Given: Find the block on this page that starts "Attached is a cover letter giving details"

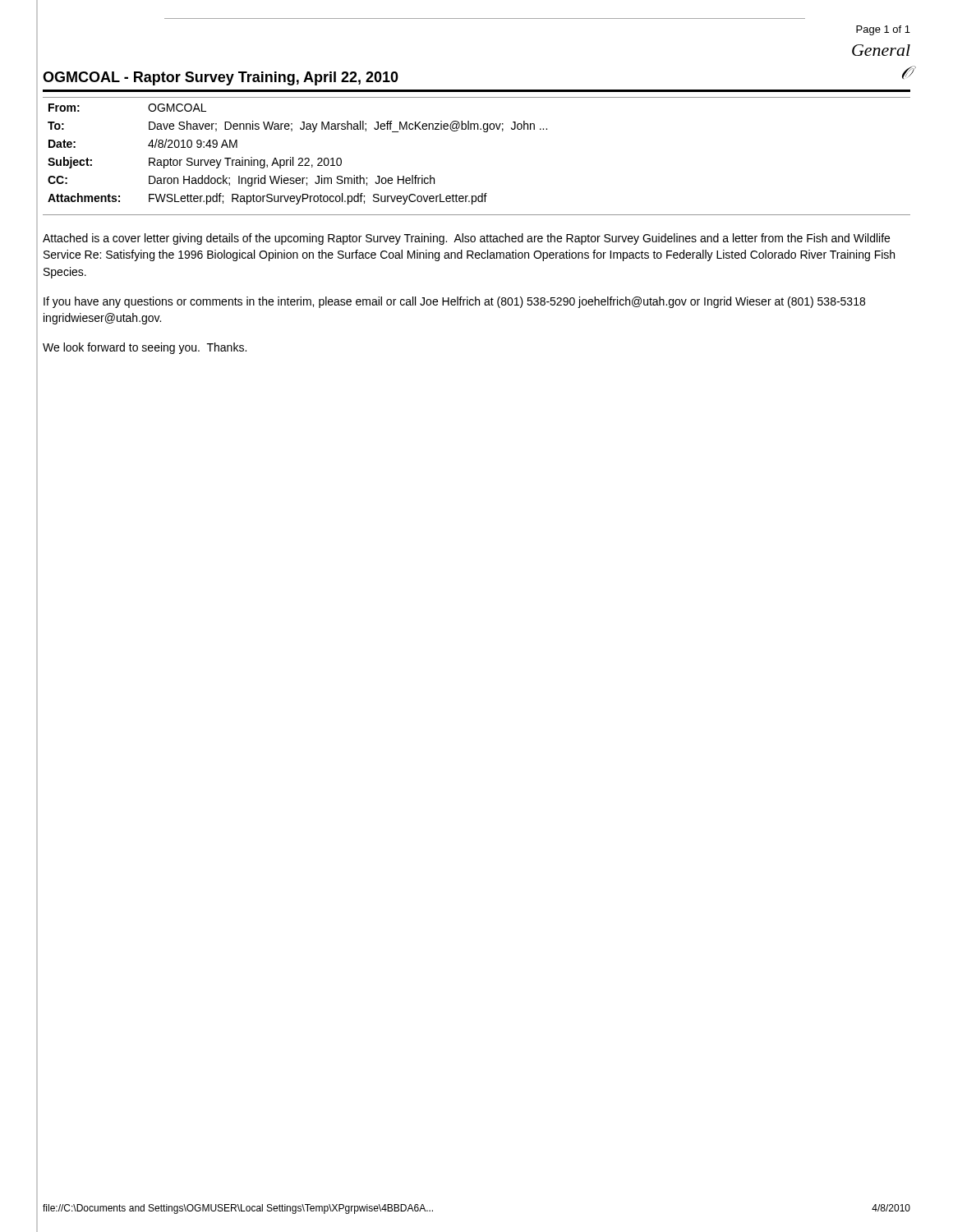Looking at the screenshot, I should tap(476, 255).
